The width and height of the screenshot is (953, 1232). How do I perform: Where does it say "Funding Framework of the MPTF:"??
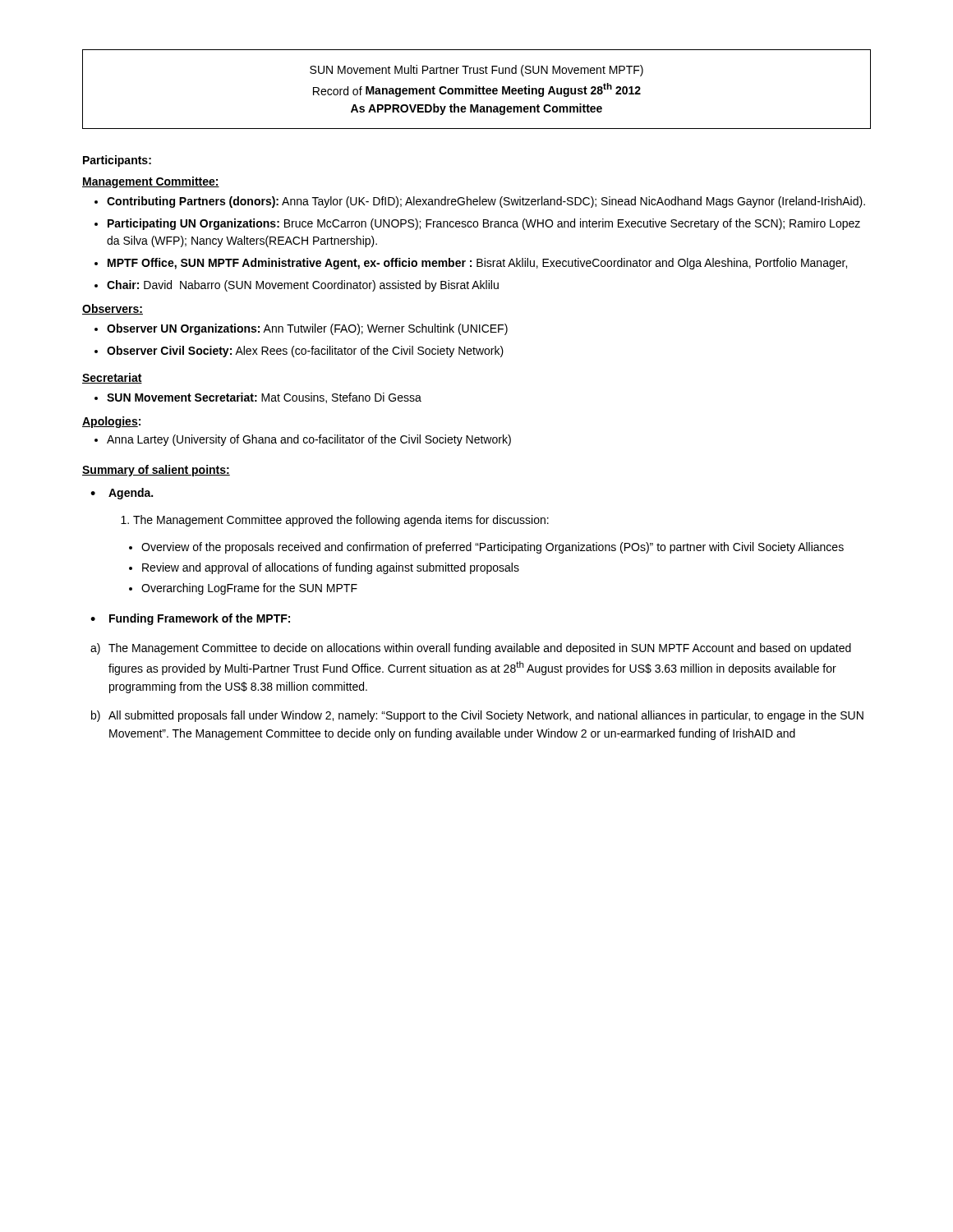200,619
